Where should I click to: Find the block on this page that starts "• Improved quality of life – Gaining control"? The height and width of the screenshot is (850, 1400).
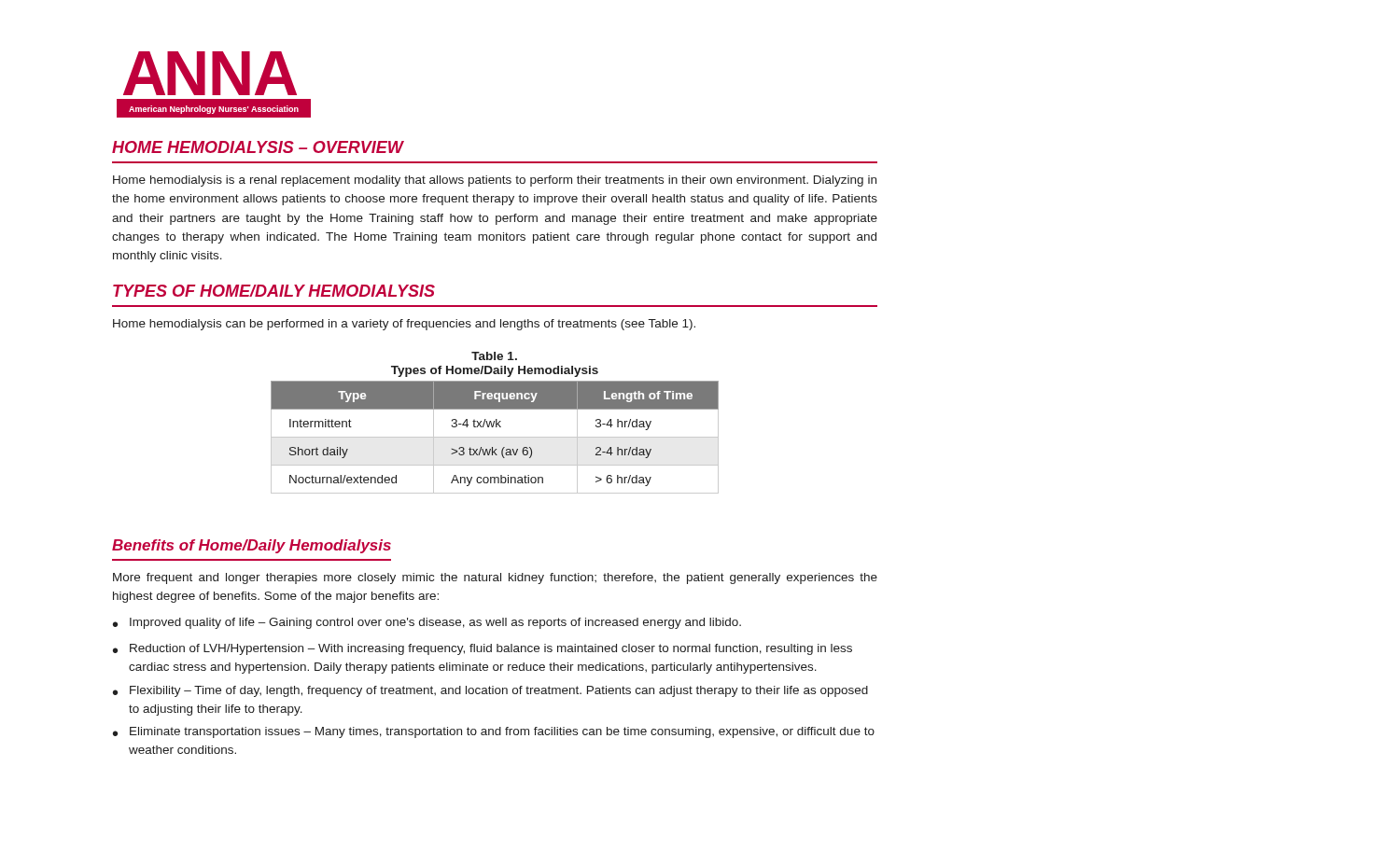tap(495, 624)
